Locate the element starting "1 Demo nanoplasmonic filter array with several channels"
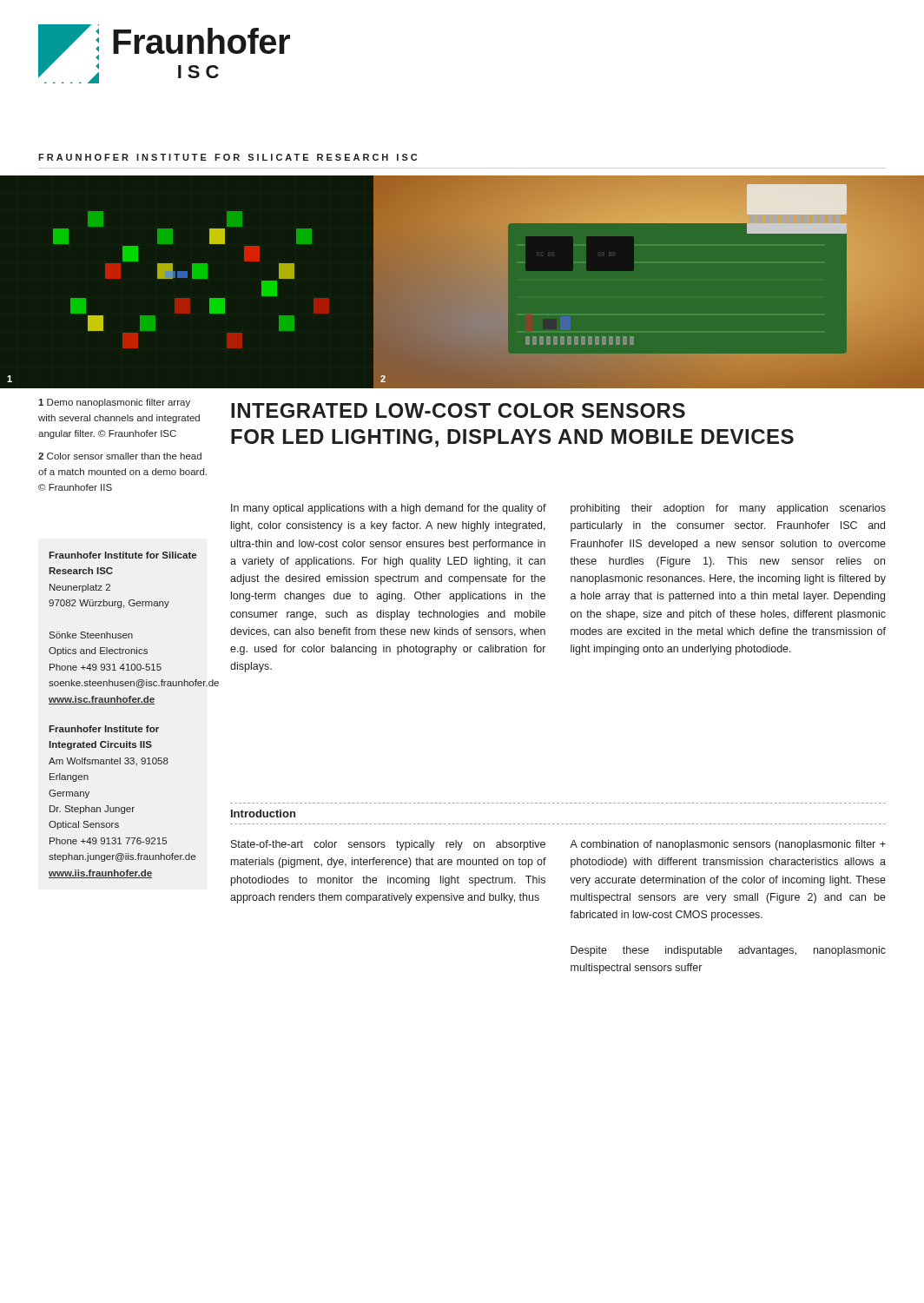 pyautogui.click(x=123, y=445)
